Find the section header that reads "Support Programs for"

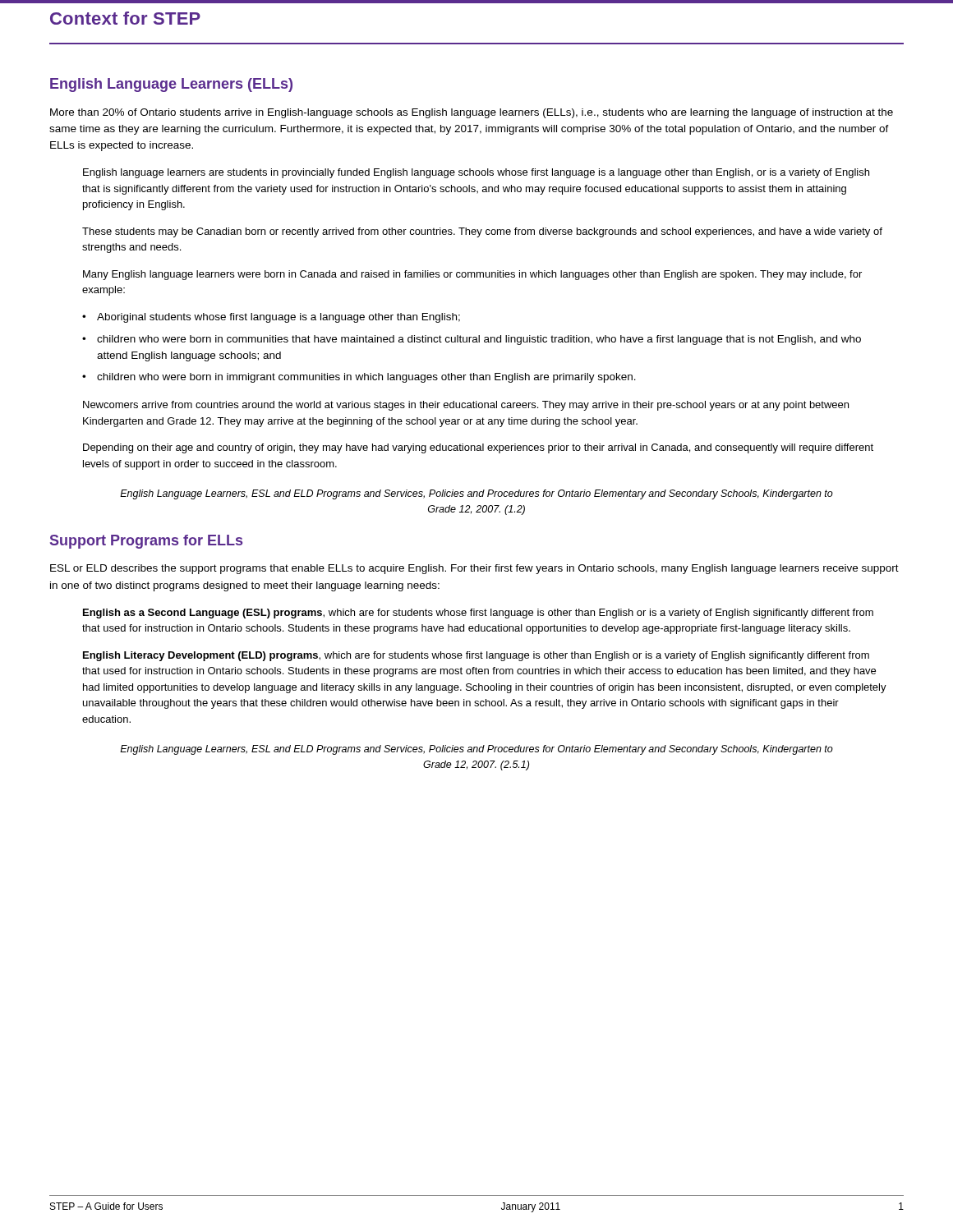146,542
